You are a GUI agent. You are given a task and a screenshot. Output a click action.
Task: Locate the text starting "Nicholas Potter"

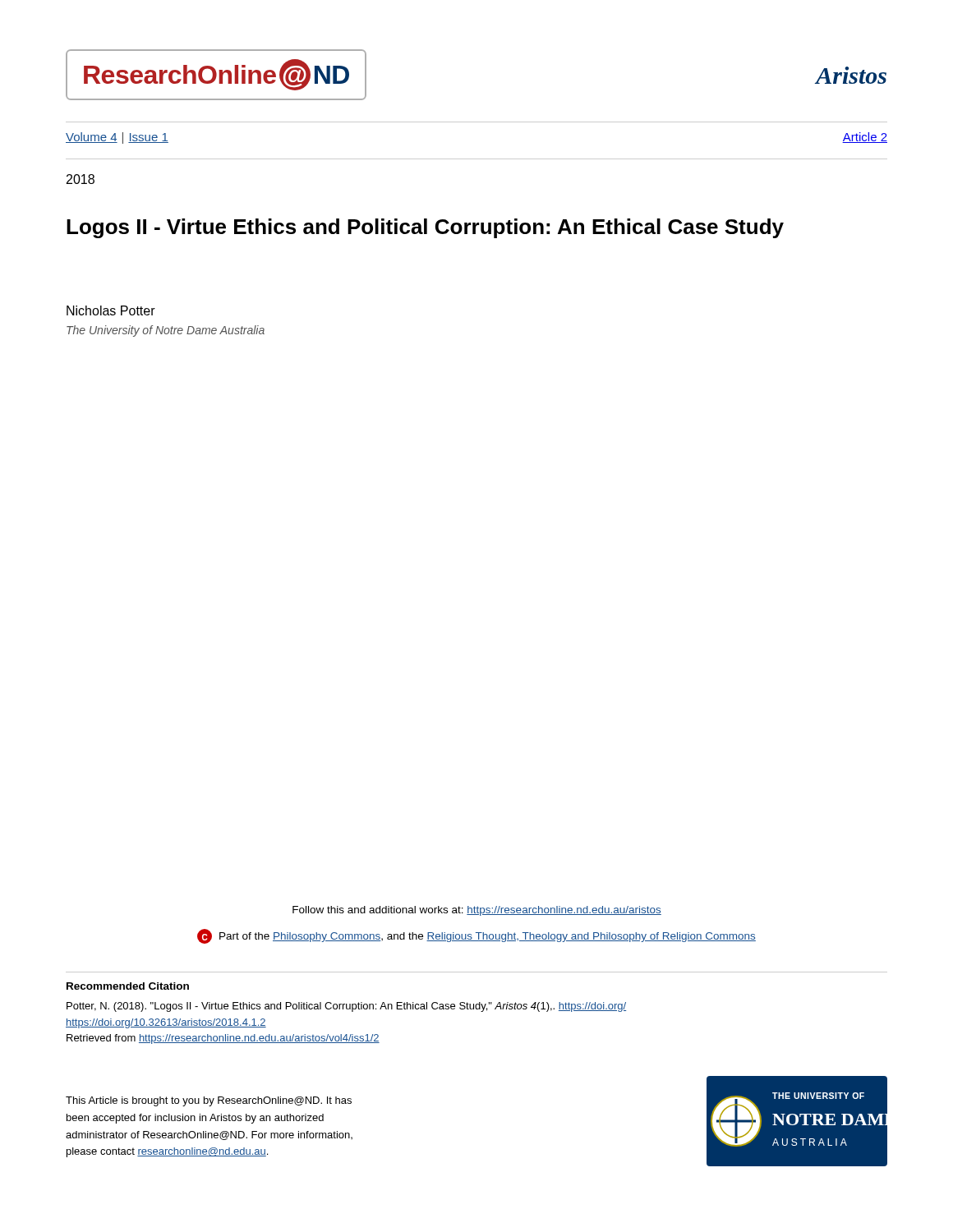(110, 311)
